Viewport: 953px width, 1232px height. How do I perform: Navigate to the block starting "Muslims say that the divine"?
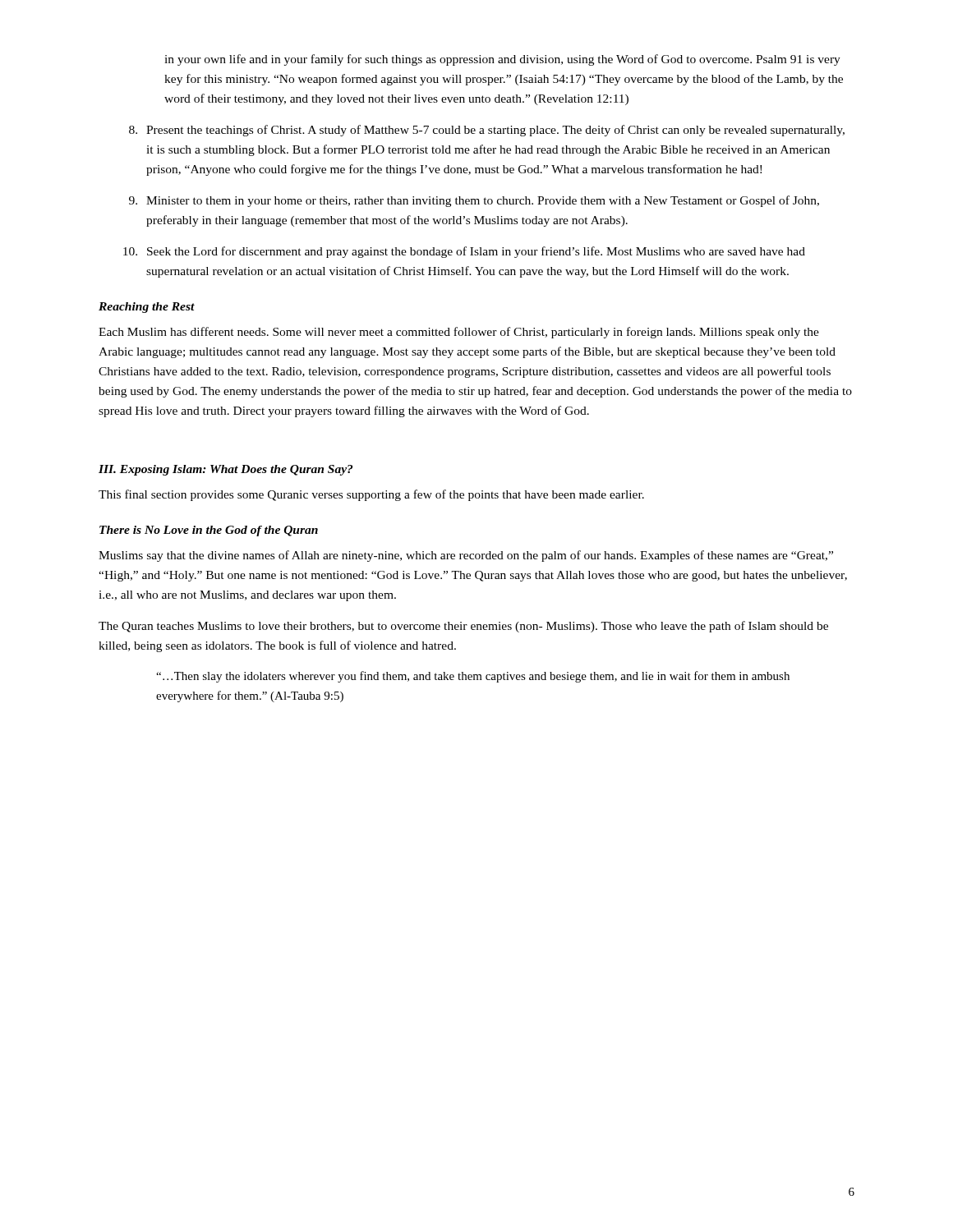473,575
